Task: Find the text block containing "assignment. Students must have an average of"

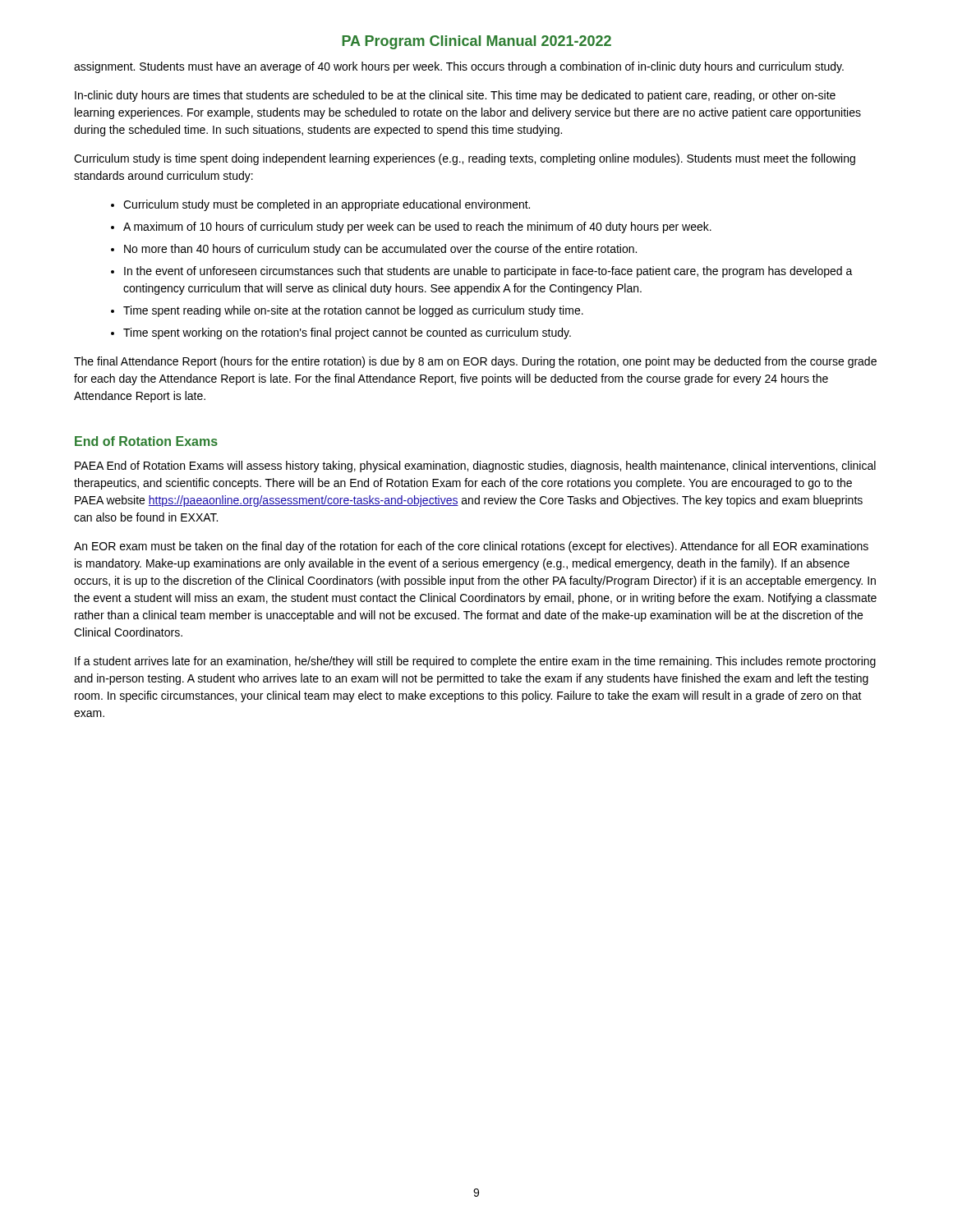Action: [459, 67]
